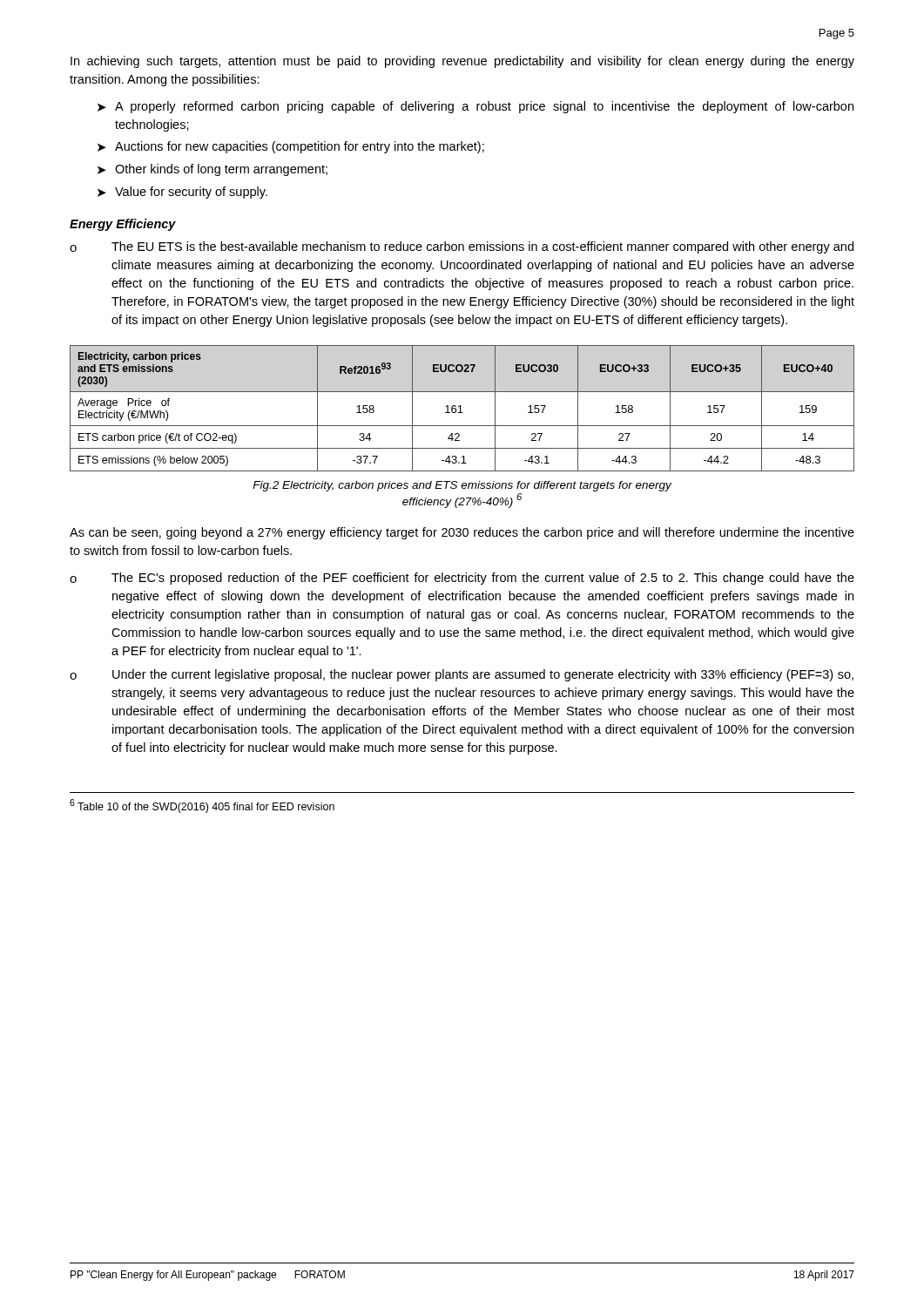Locate the table with the text "ETS emissions (% below 2005)"
The height and width of the screenshot is (1307, 924).
pos(462,409)
